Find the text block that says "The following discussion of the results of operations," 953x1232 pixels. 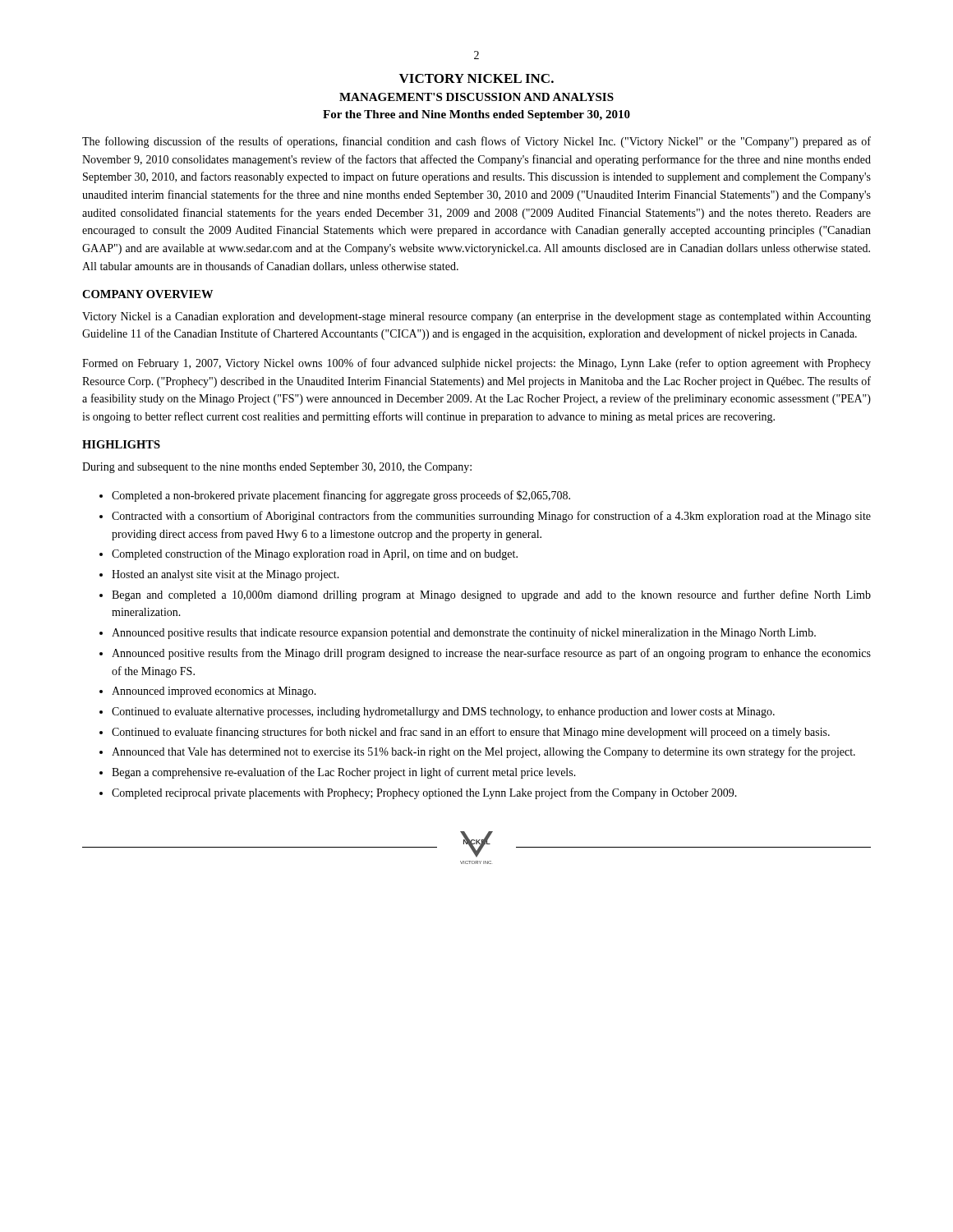pos(476,204)
